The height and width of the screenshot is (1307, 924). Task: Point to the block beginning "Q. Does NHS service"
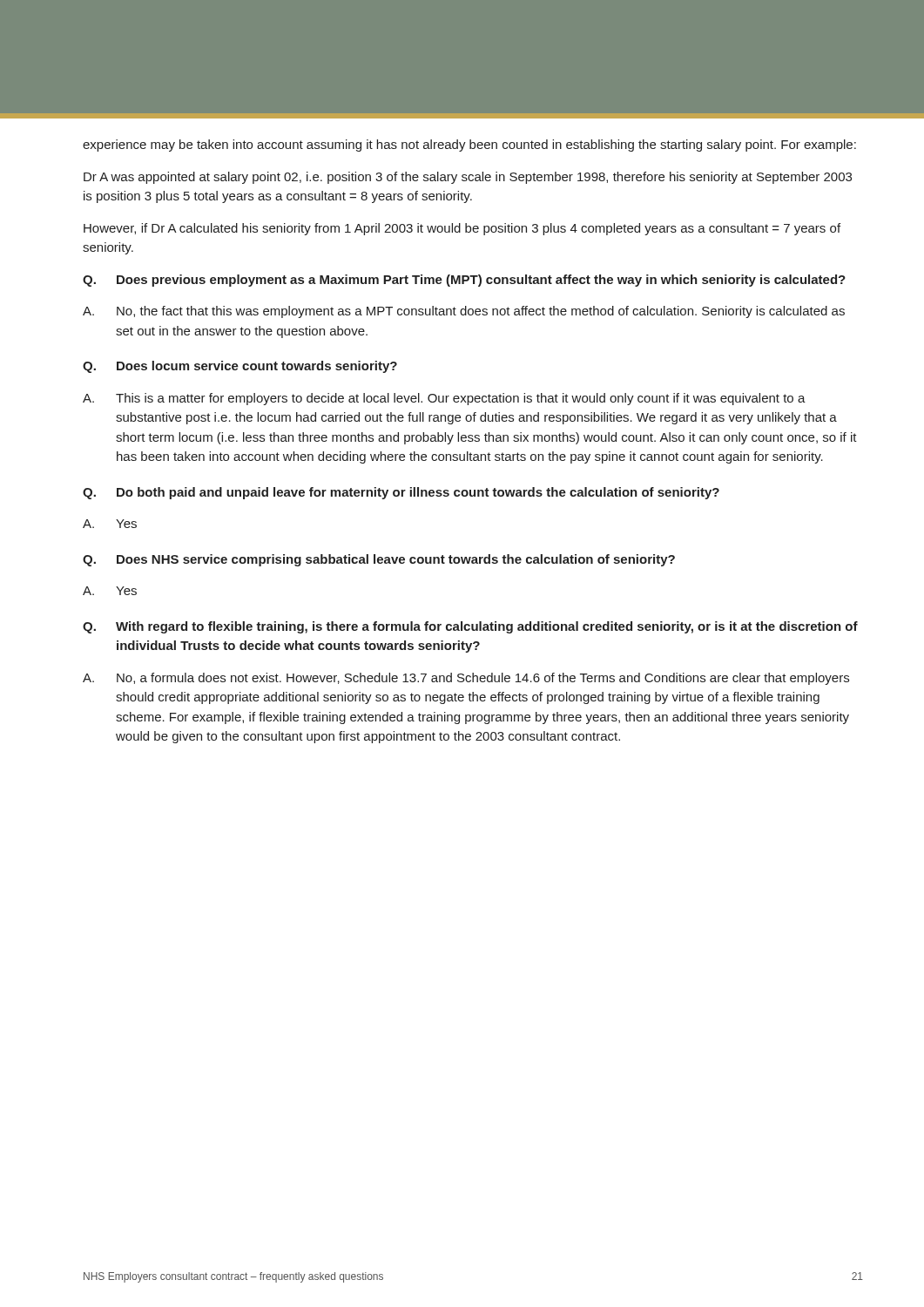[473, 559]
